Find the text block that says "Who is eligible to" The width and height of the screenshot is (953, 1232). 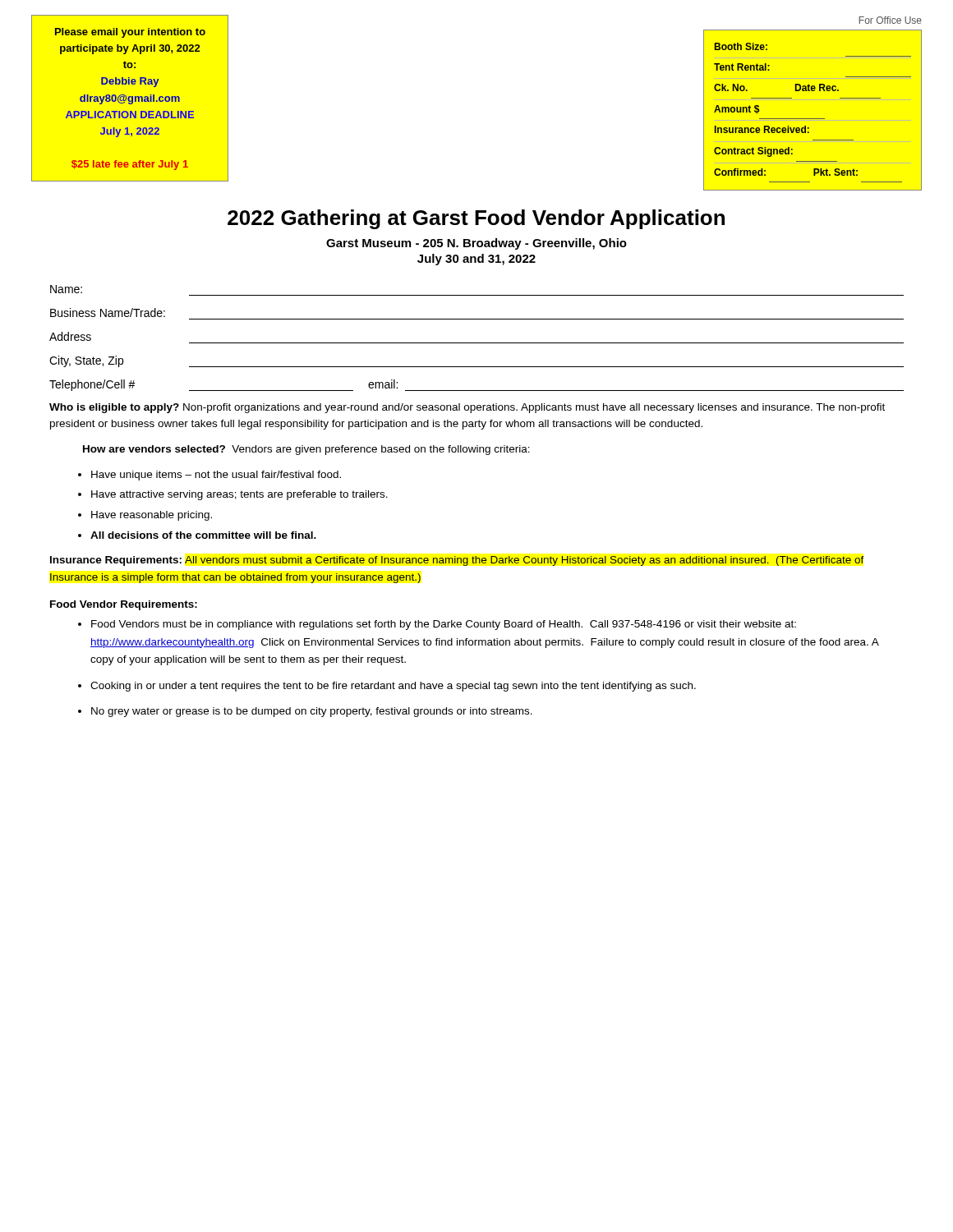pyautogui.click(x=467, y=415)
